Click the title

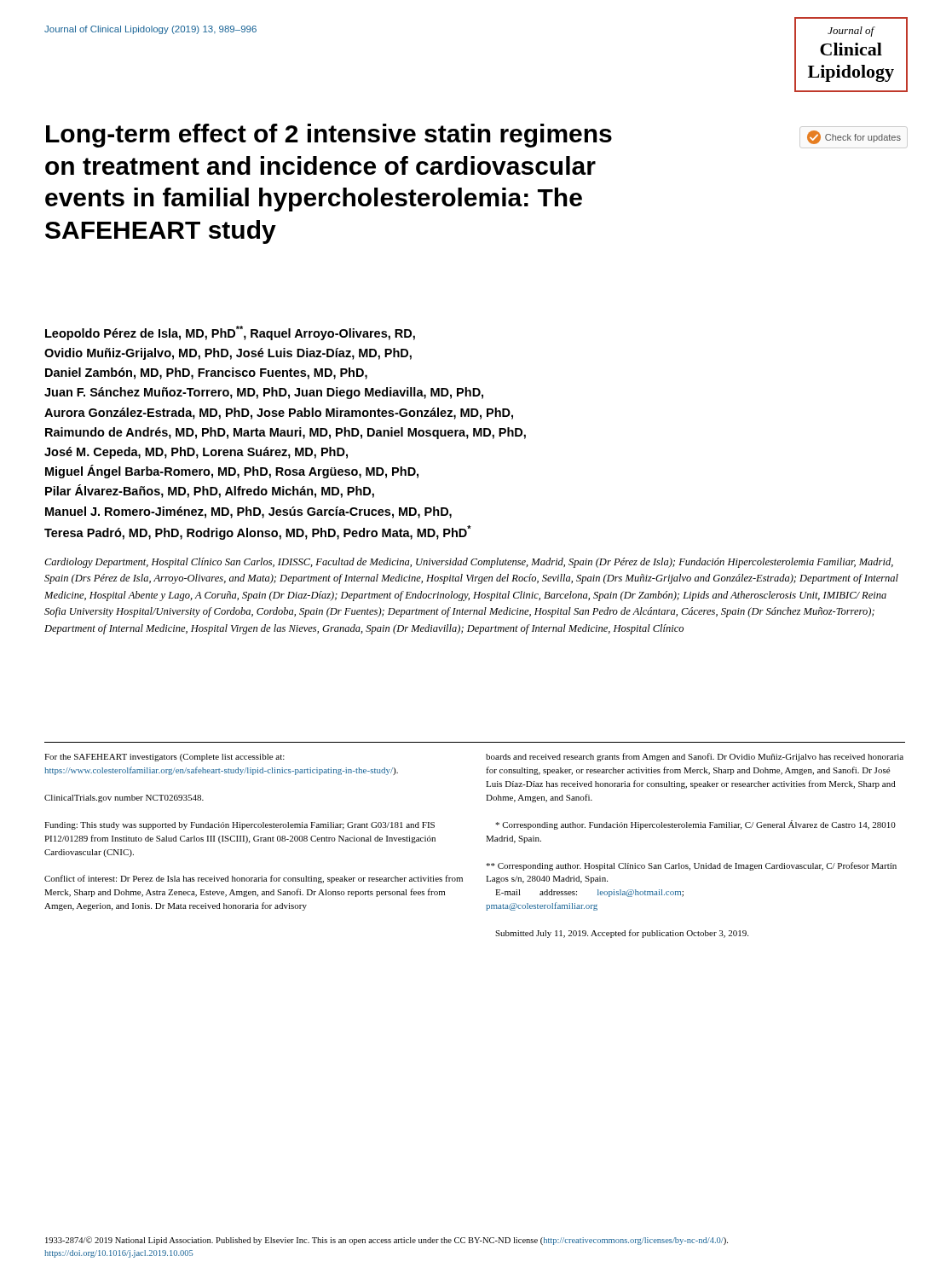[x=415, y=182]
